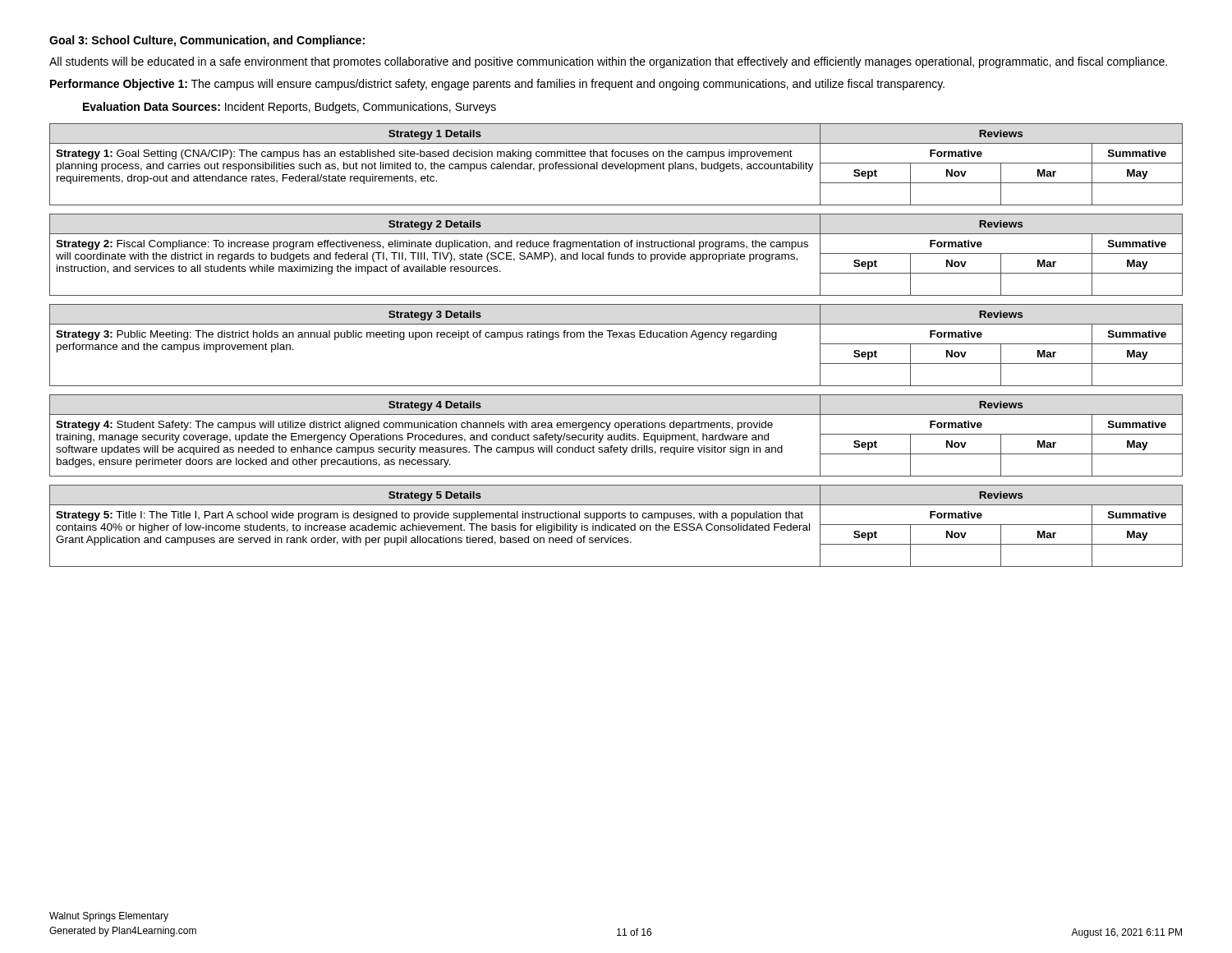Where is the section header that starts "Goal 3: School Culture,"?
The image size is (1232, 953).
207,40
